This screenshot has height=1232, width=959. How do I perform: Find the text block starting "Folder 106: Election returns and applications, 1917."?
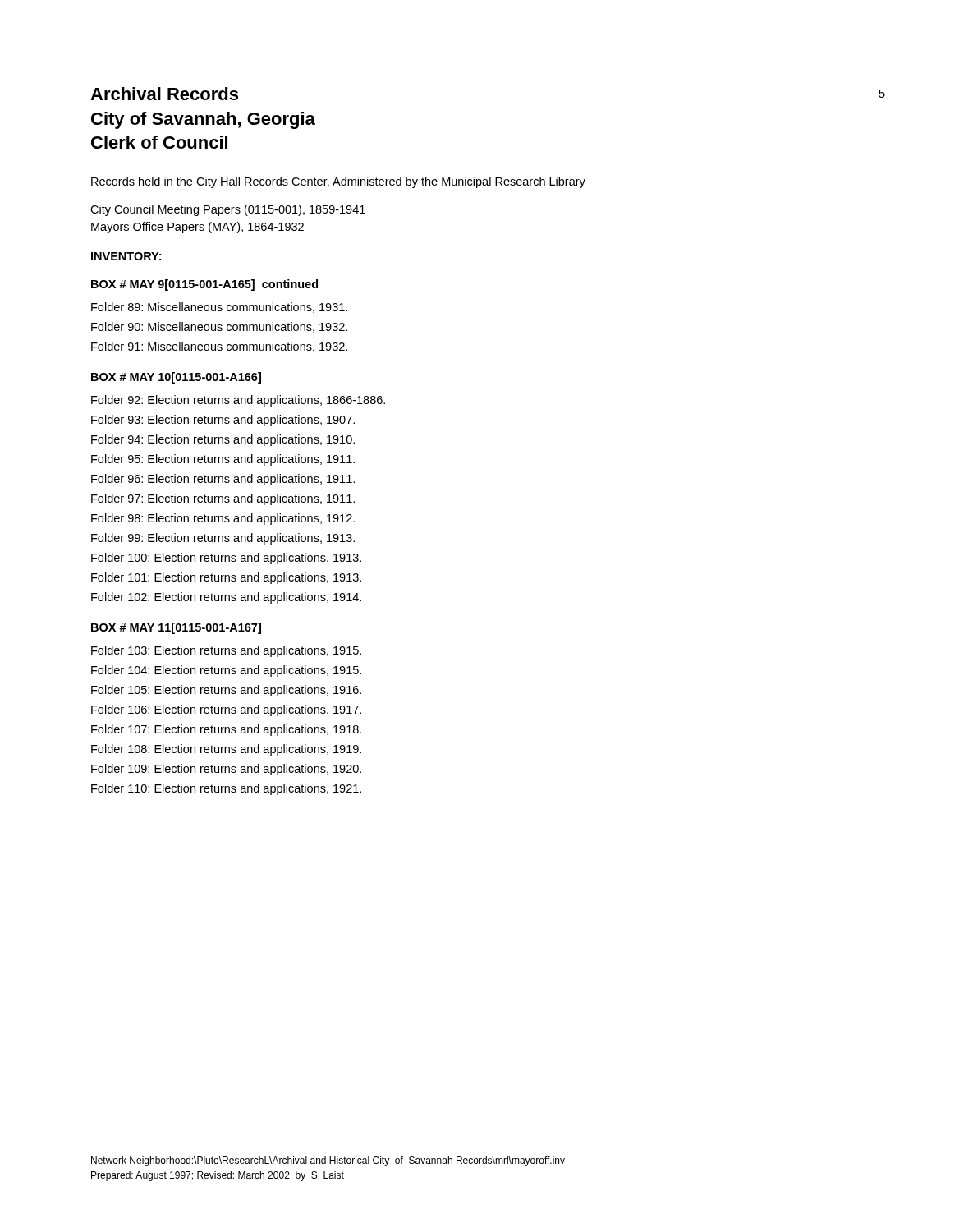226,710
